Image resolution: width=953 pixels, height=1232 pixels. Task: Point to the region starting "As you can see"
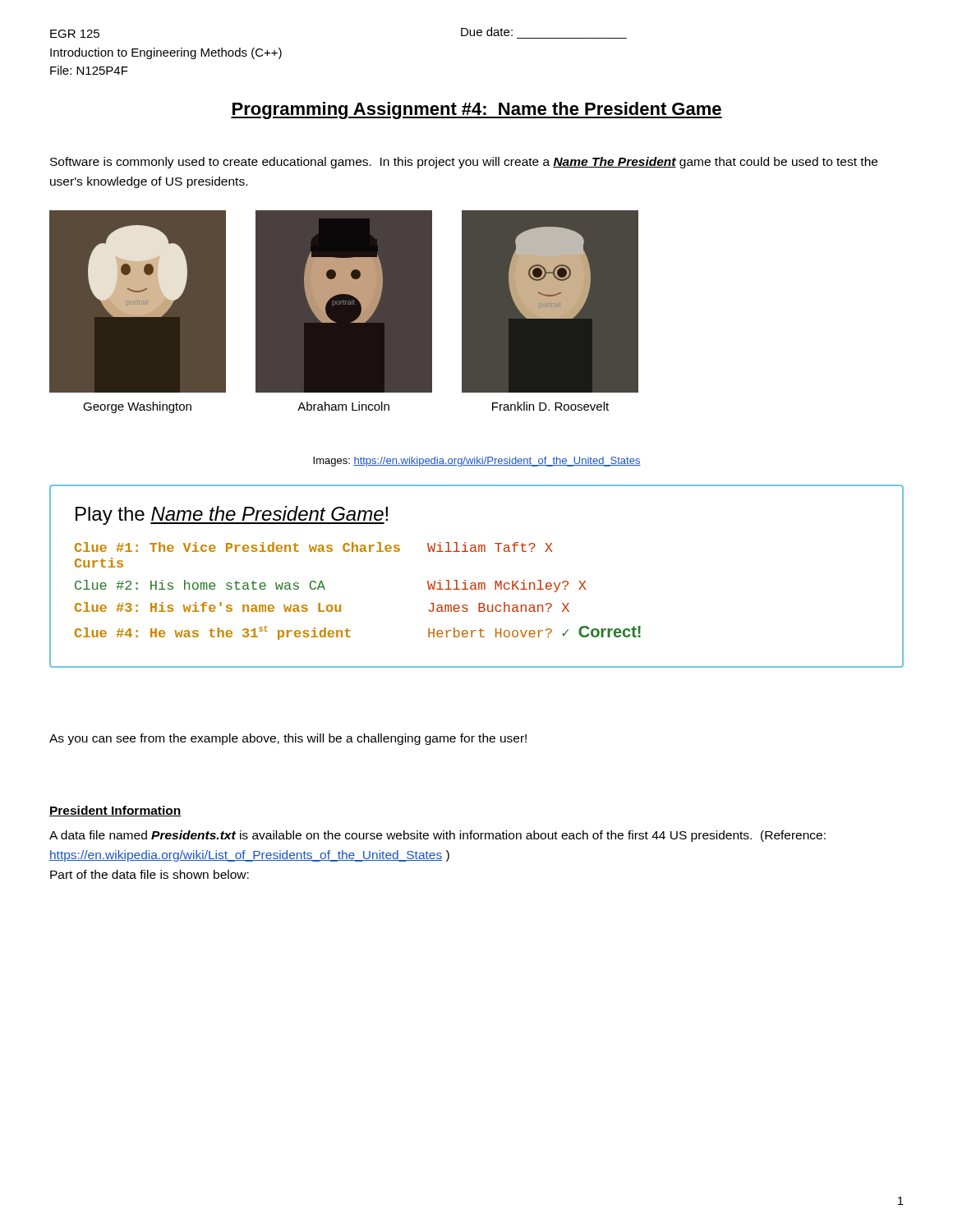point(289,738)
